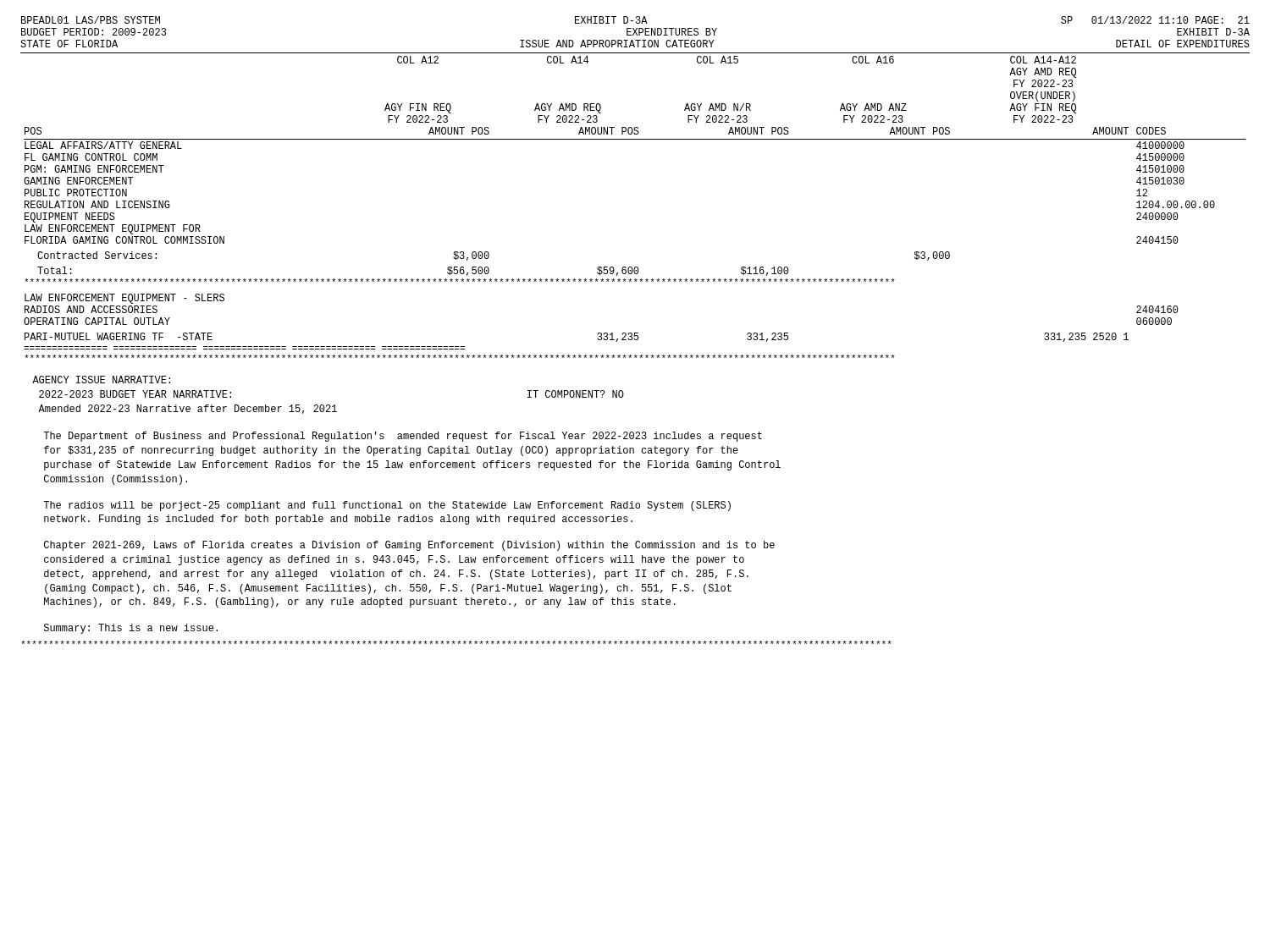Click on the text block containing "The radios will"
The height and width of the screenshot is (952, 1270).
click(x=385, y=513)
